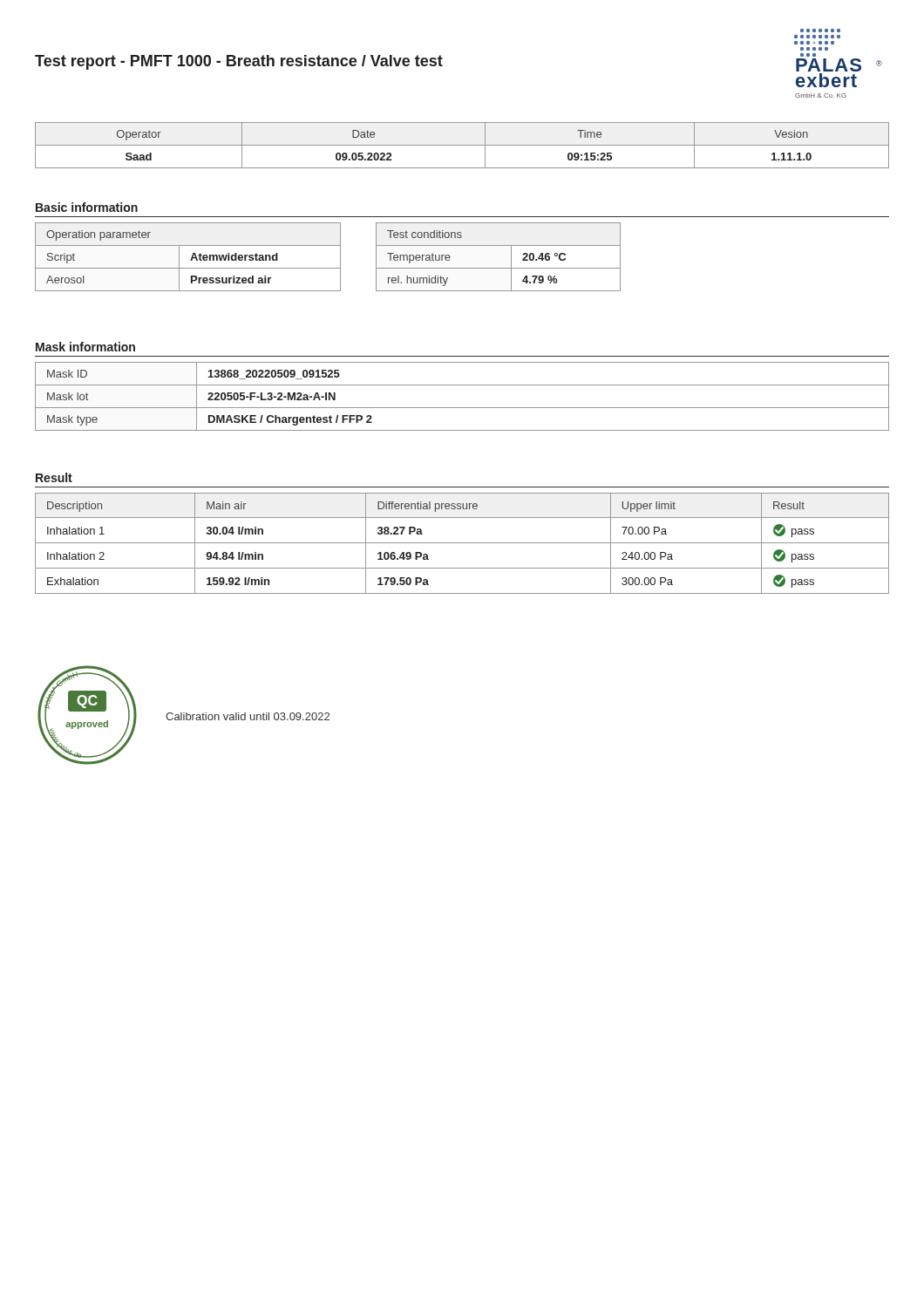Find the table that mentions "Test conditions"
This screenshot has width=924, height=1308.
pos(498,257)
